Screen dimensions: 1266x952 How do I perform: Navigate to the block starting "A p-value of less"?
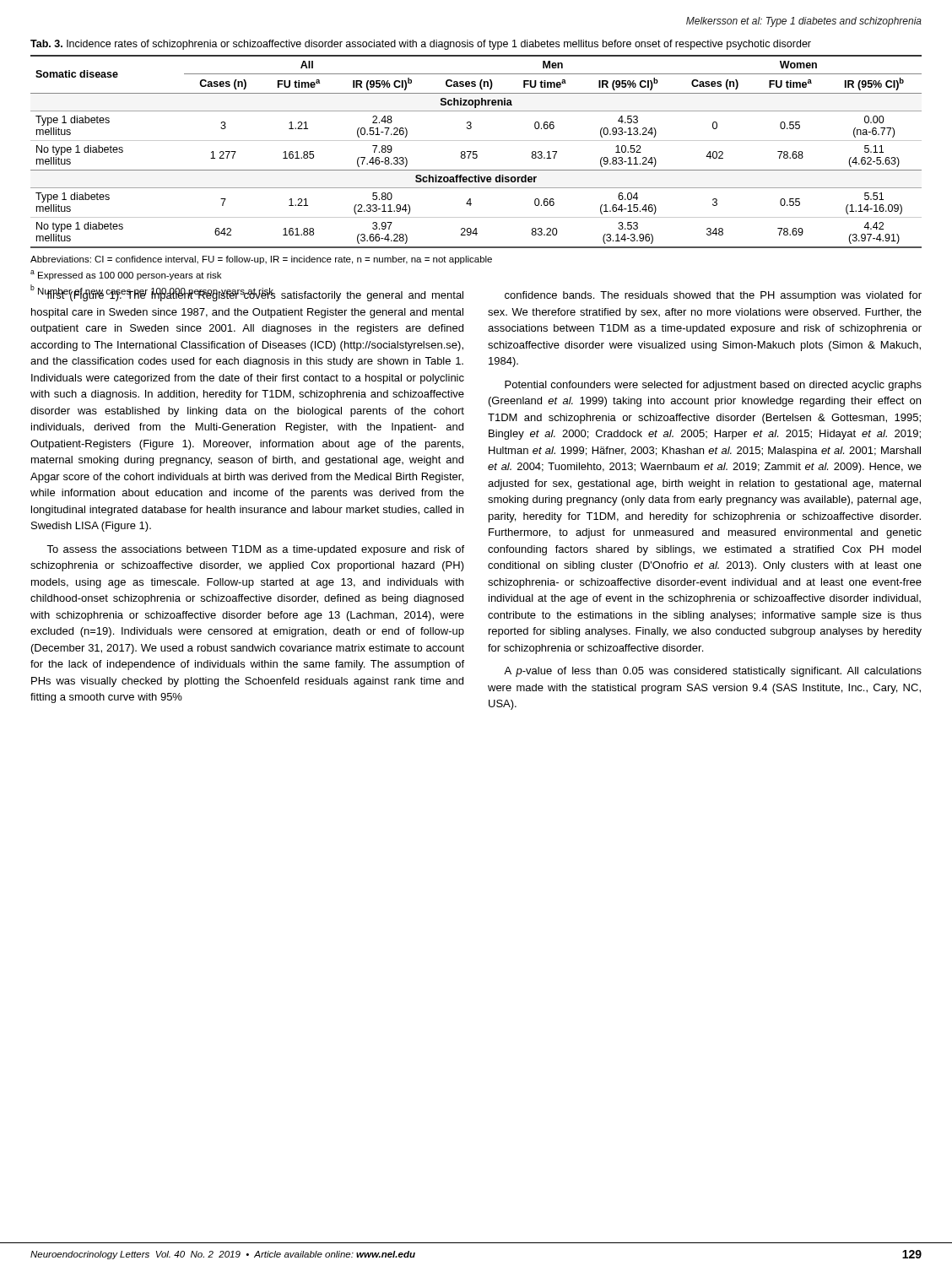(705, 687)
